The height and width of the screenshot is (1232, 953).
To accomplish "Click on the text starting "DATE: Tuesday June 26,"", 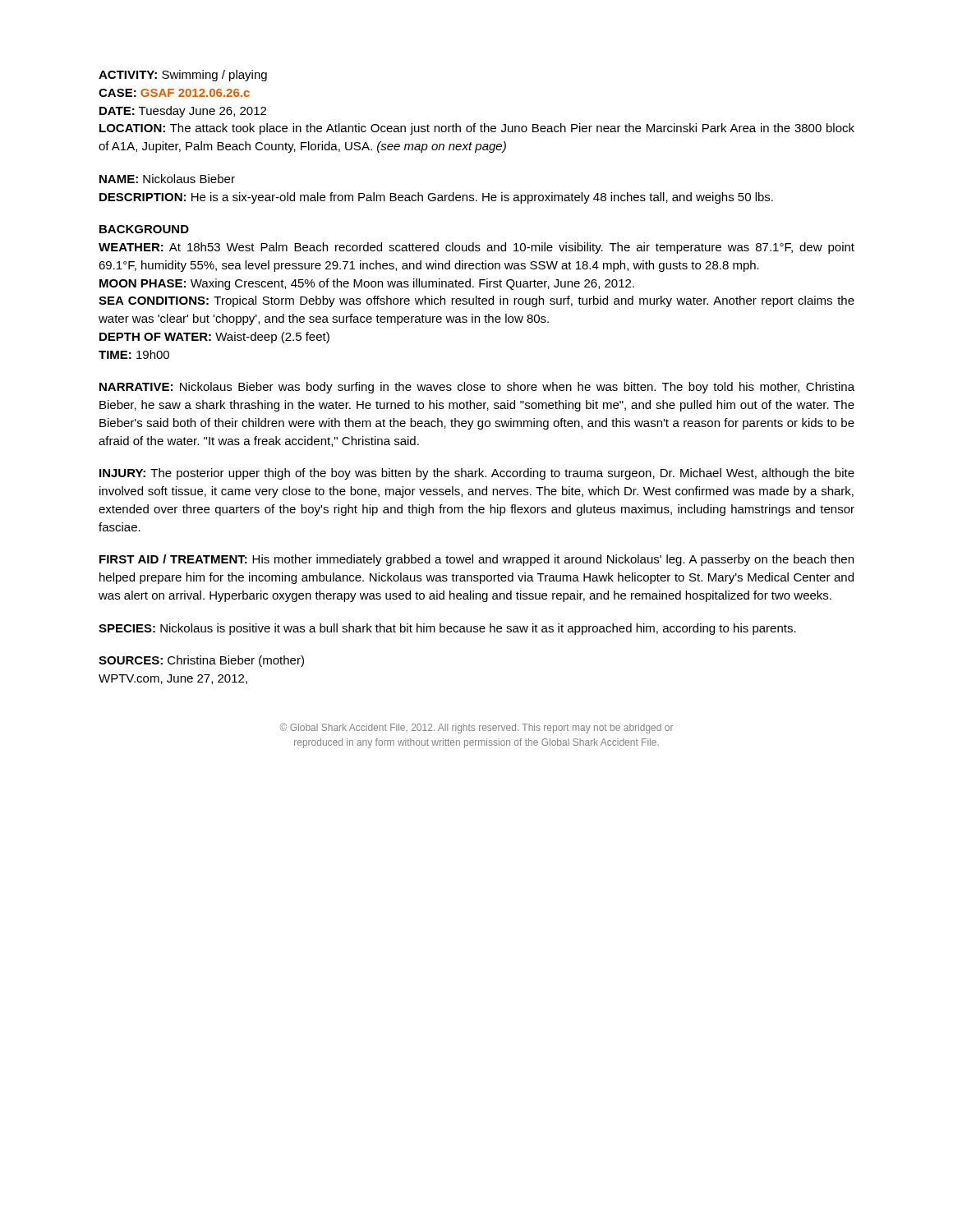I will click(183, 110).
